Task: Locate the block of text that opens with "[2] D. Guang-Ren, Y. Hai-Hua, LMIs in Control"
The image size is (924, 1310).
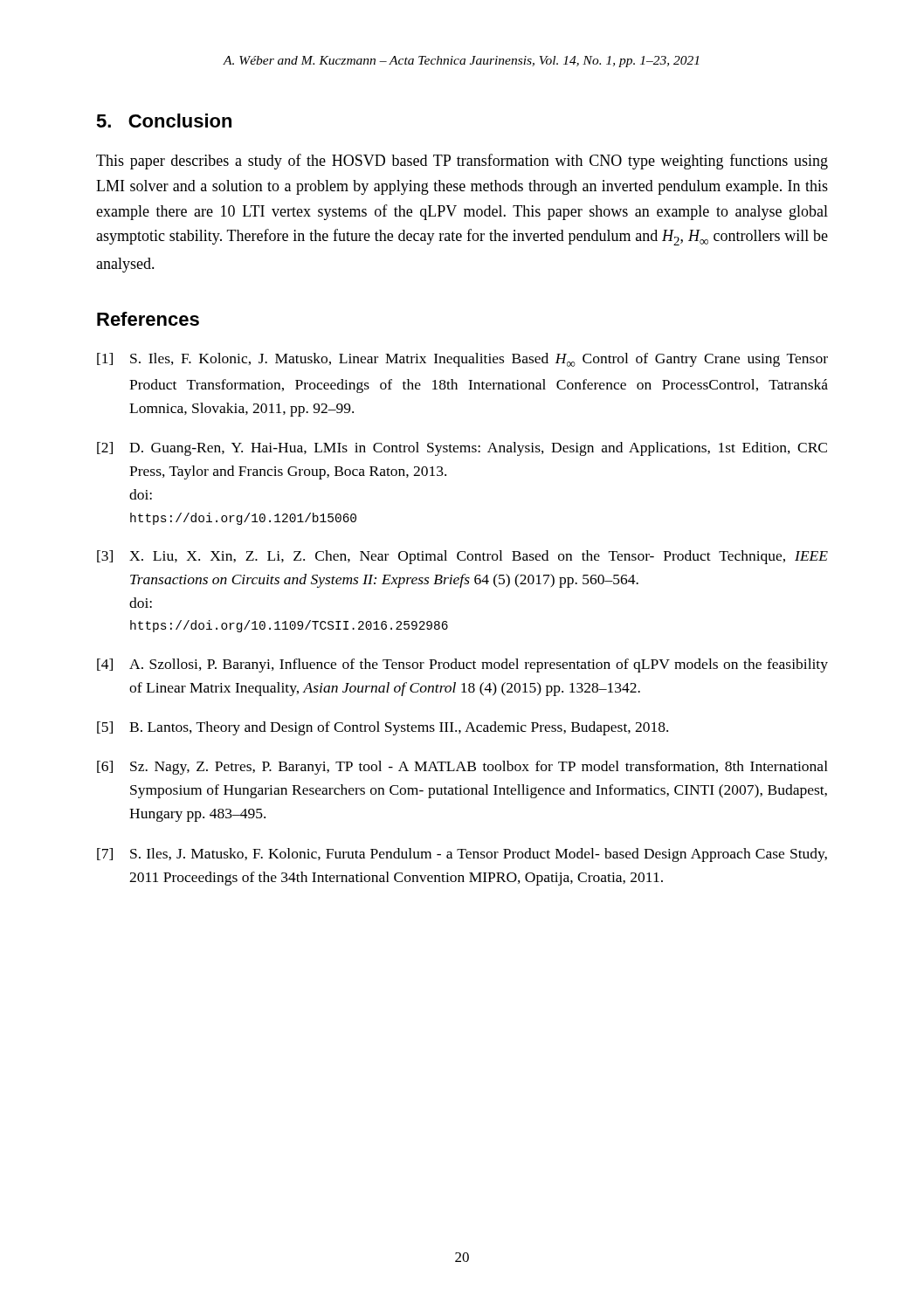Action: click(x=462, y=449)
